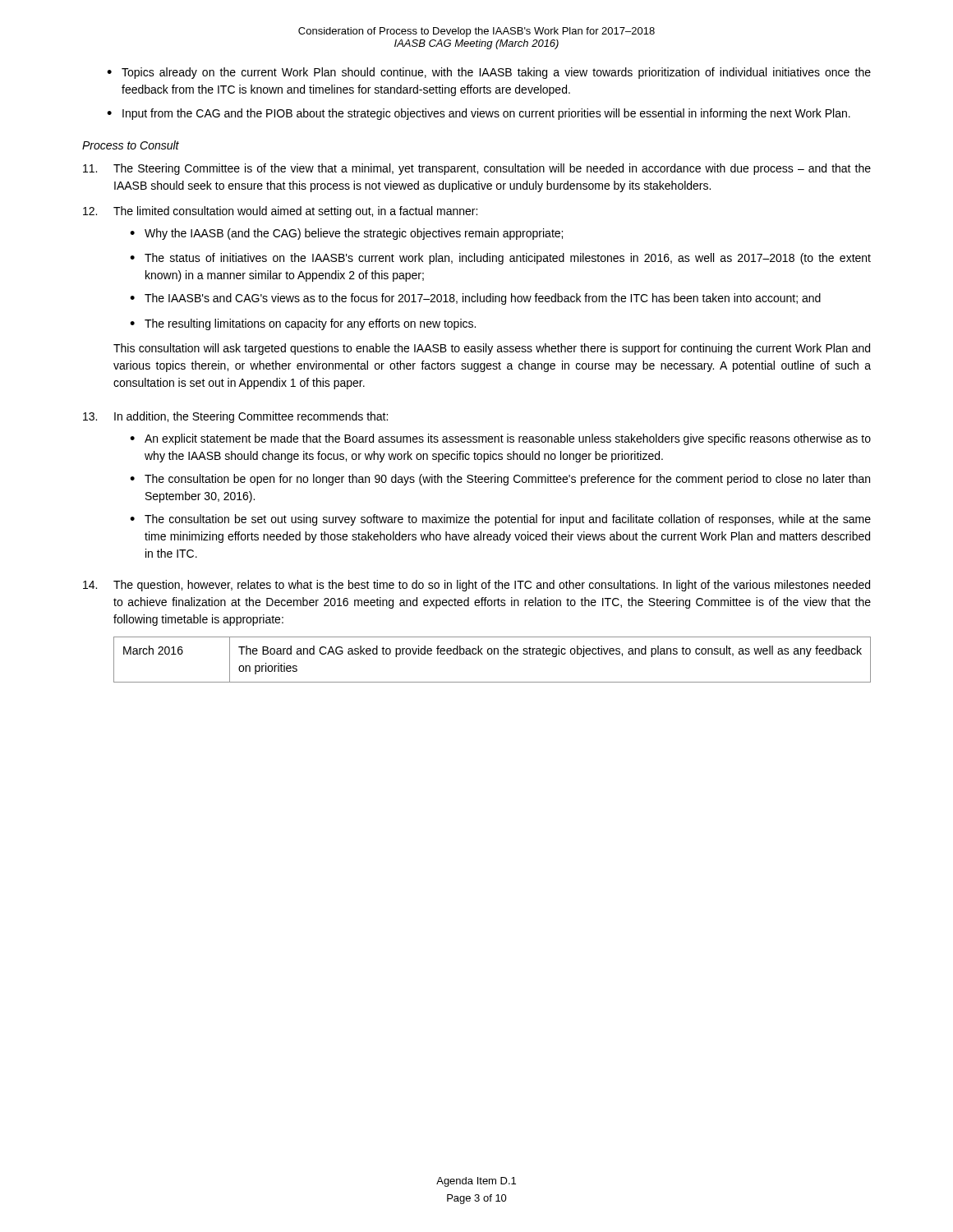Find the list item with the text "• An explicit statement be made that the"
This screenshot has height=1232, width=953.
500,447
